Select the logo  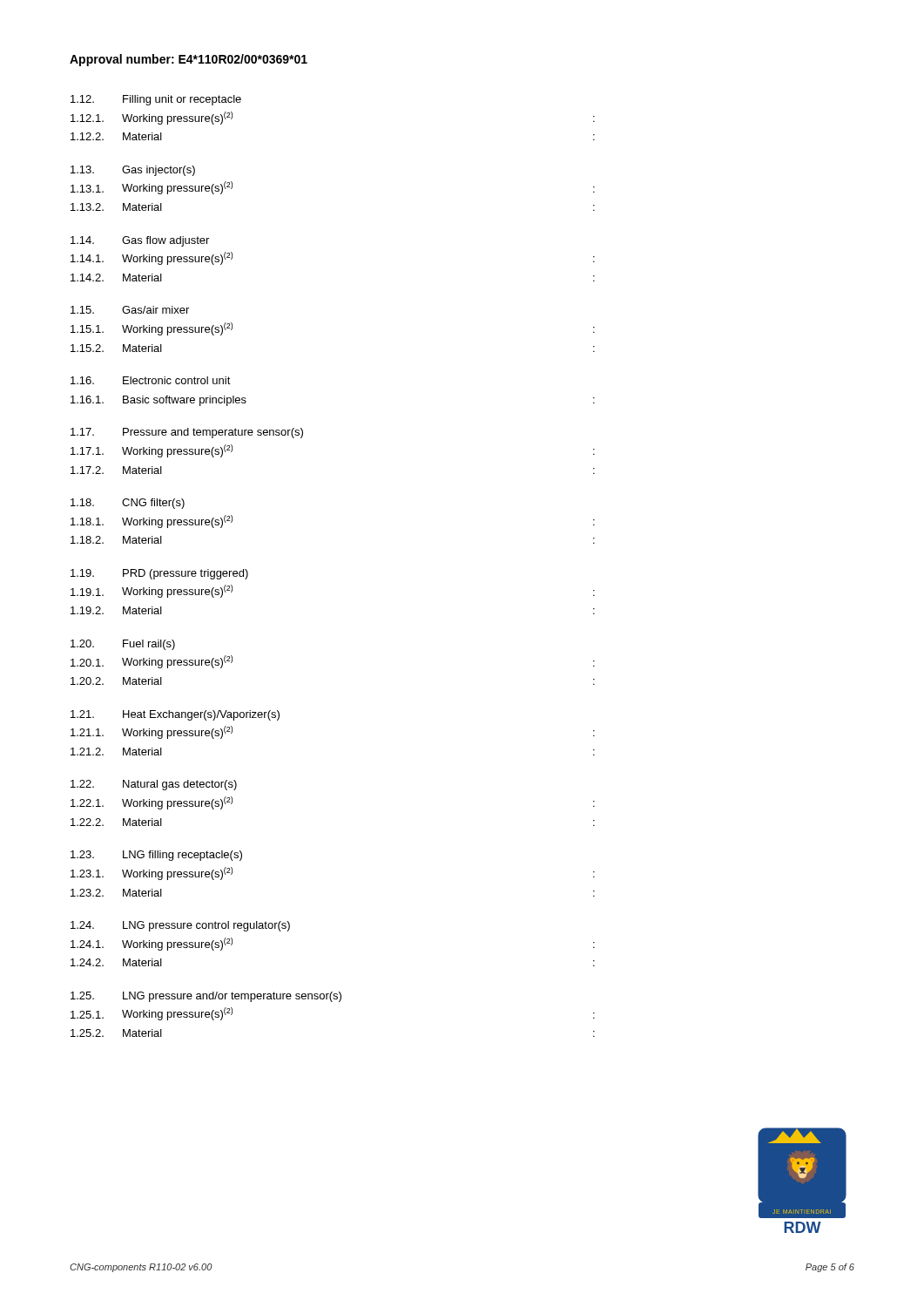802,1181
